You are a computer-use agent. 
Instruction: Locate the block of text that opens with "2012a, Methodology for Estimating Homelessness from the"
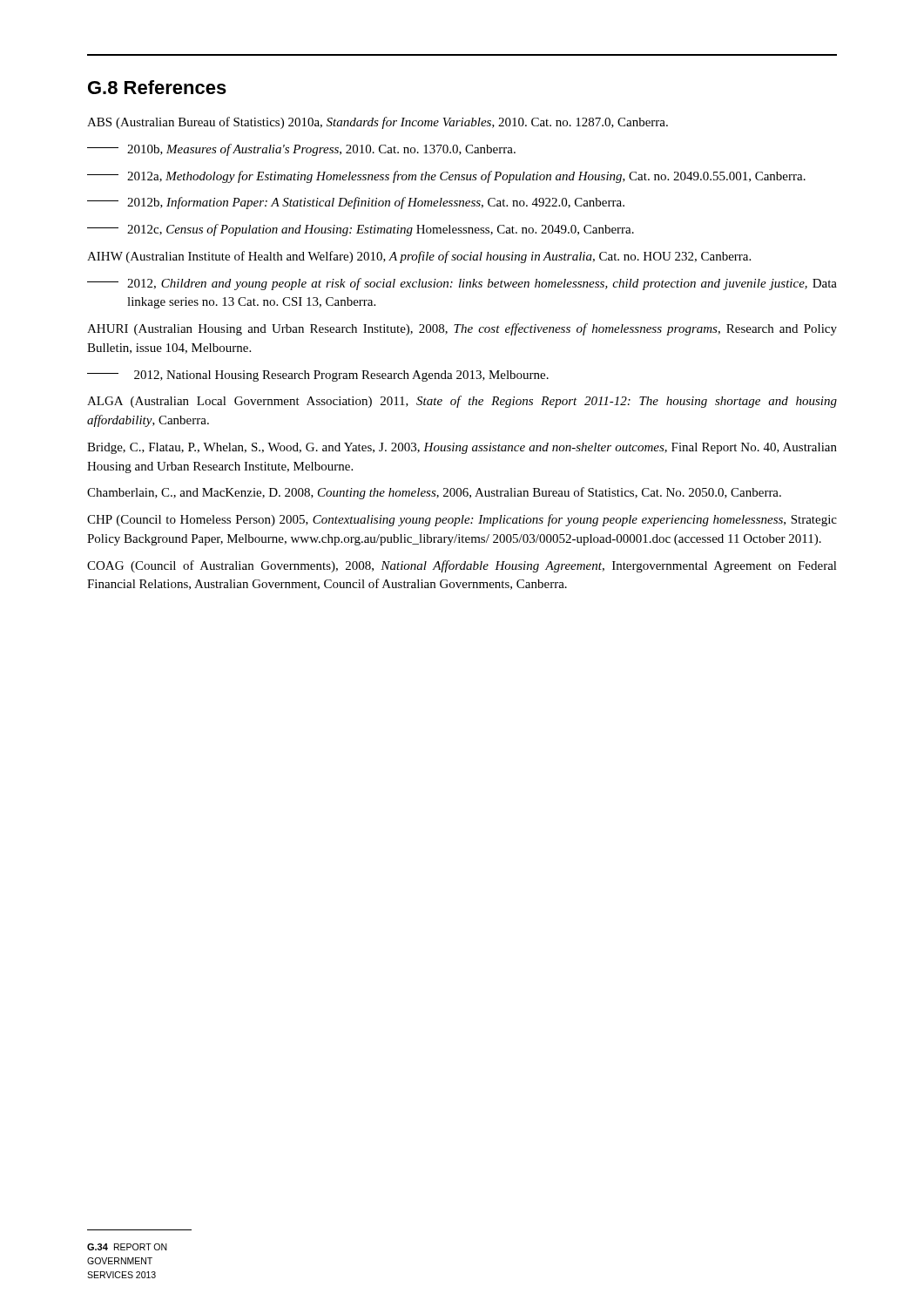(x=462, y=176)
